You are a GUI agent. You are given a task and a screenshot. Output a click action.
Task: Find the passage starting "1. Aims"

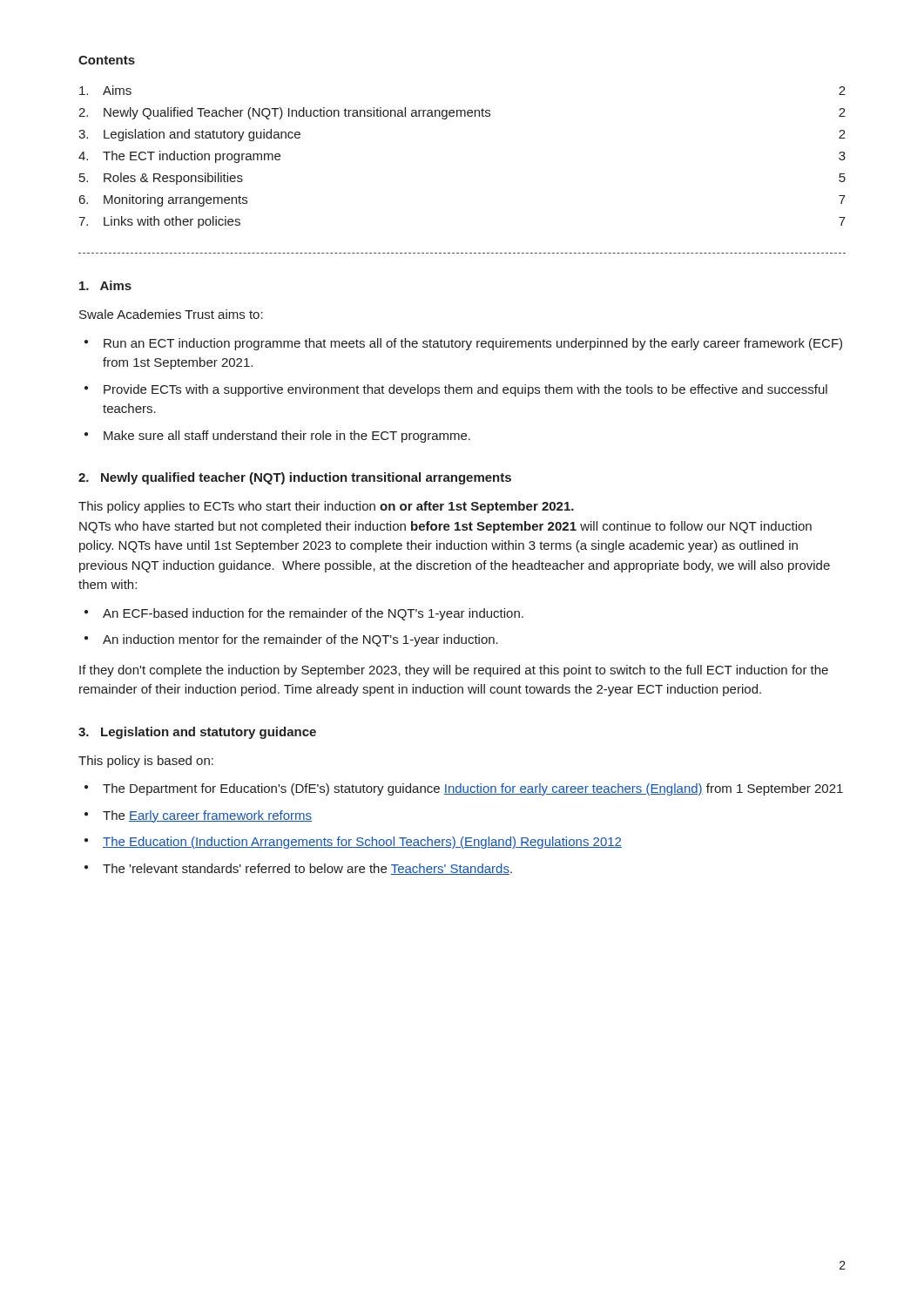[x=105, y=285]
